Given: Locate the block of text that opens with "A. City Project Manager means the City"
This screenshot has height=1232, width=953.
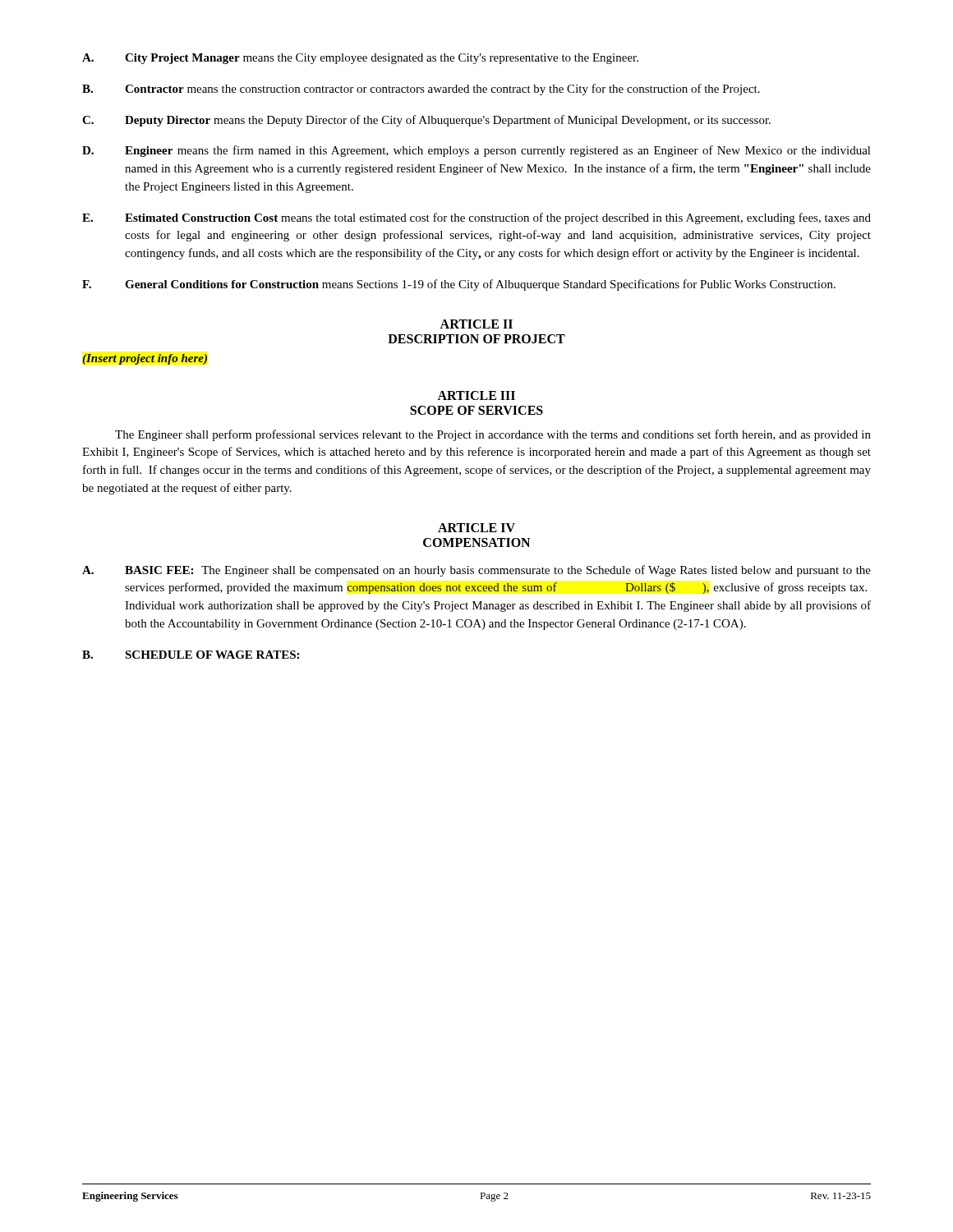Looking at the screenshot, I should [476, 58].
